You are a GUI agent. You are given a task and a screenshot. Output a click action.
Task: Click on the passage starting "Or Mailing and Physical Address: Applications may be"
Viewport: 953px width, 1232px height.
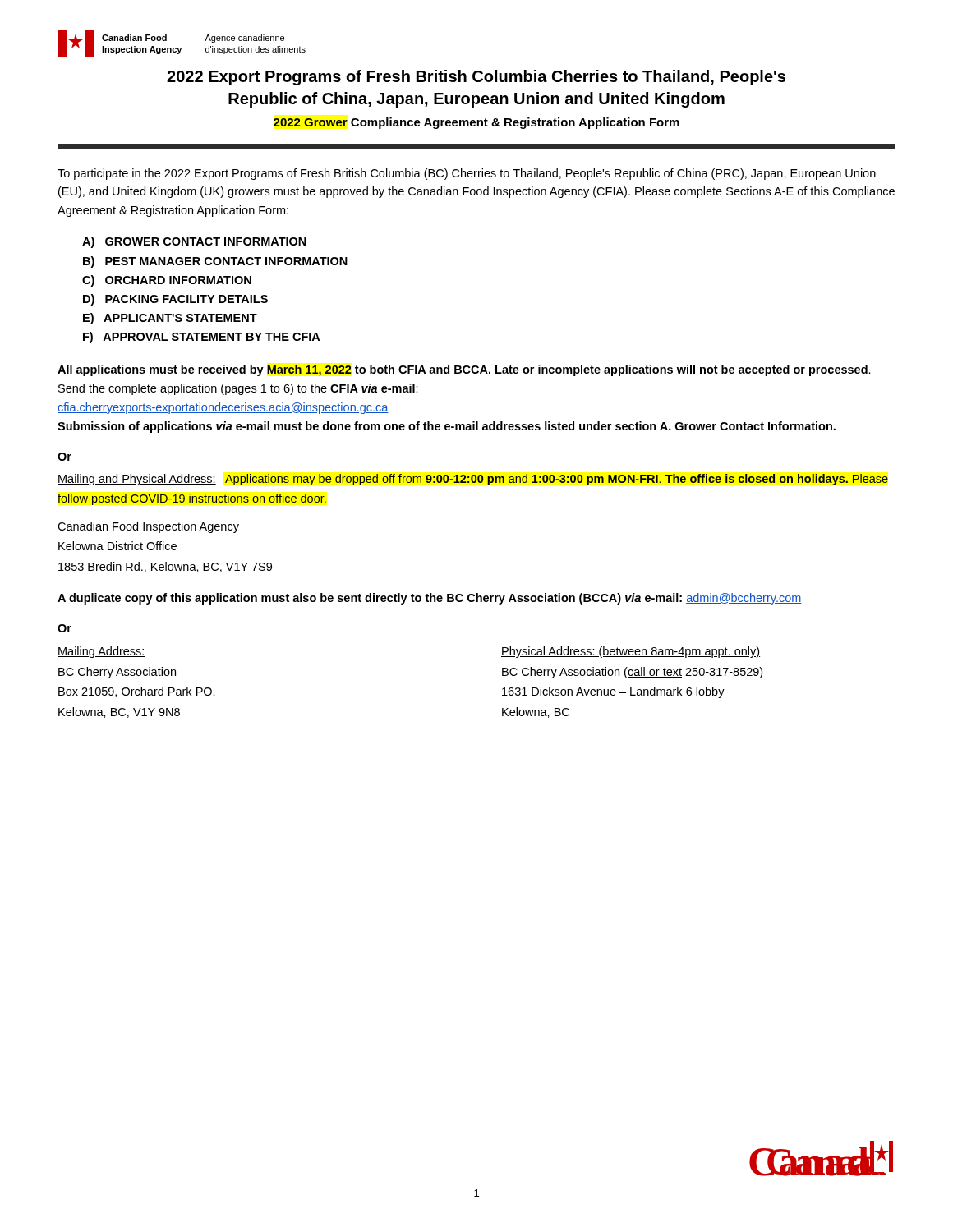coord(476,476)
